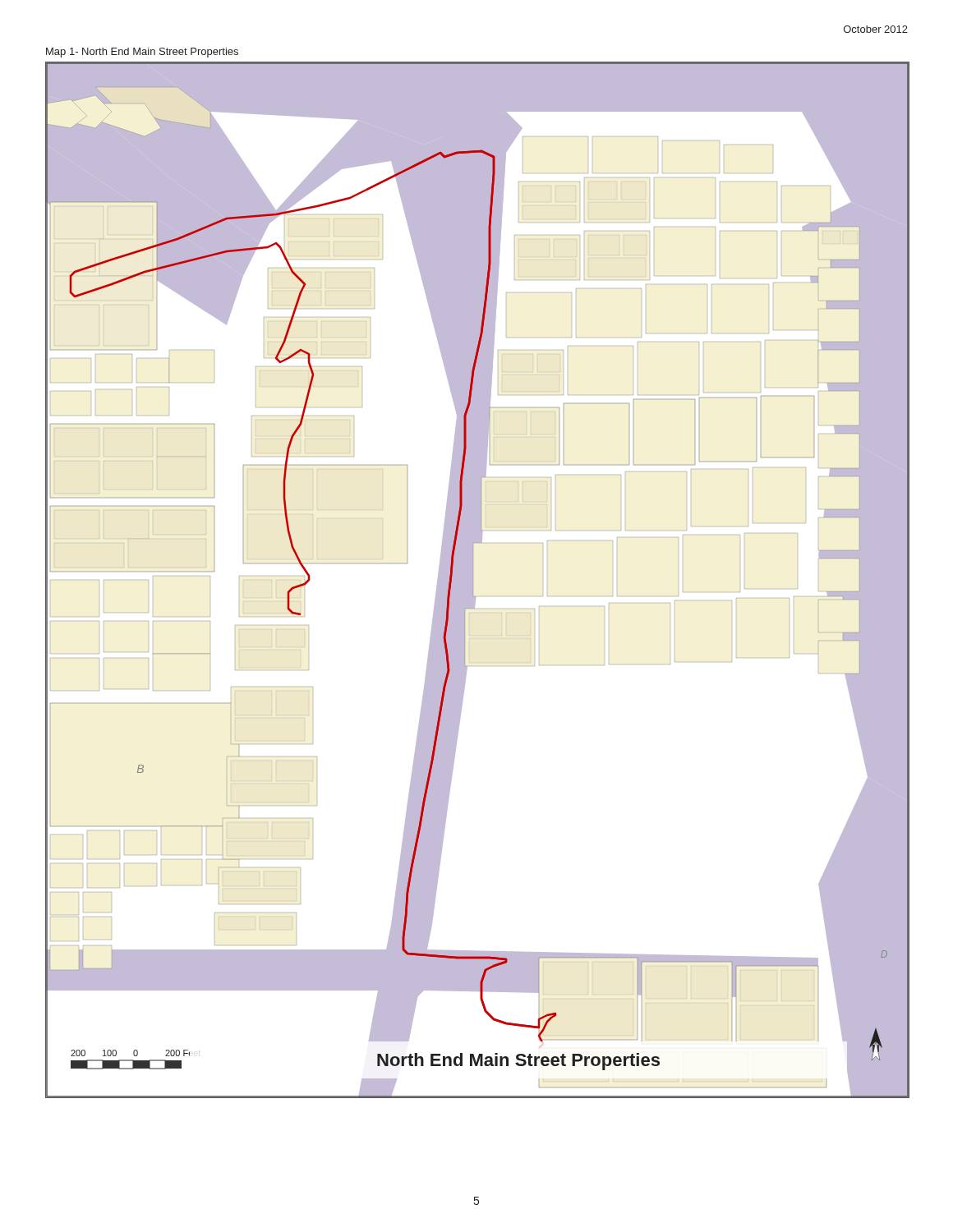
Task: Find the map
Action: coord(477,580)
